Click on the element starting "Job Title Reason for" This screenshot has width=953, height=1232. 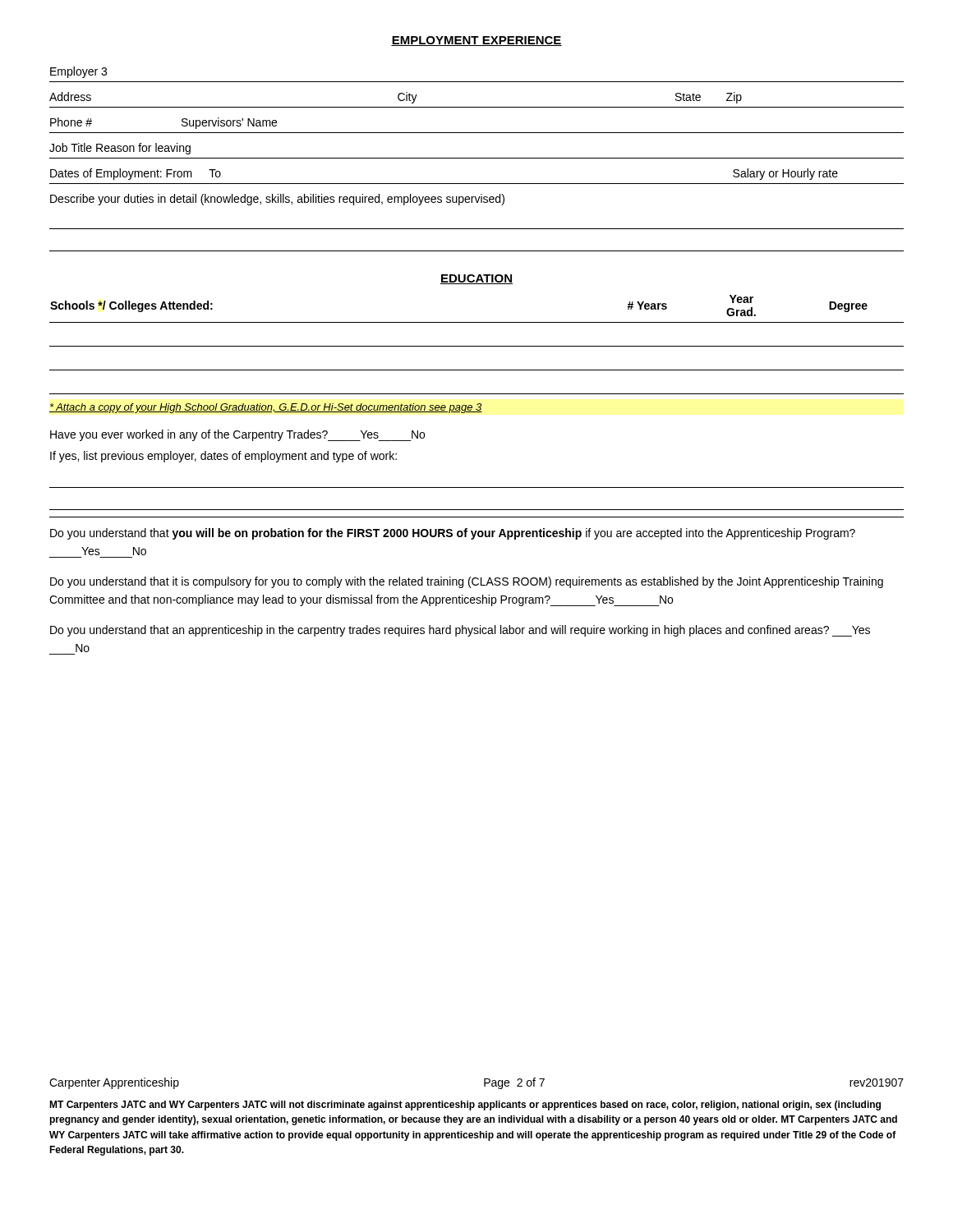[x=476, y=148]
